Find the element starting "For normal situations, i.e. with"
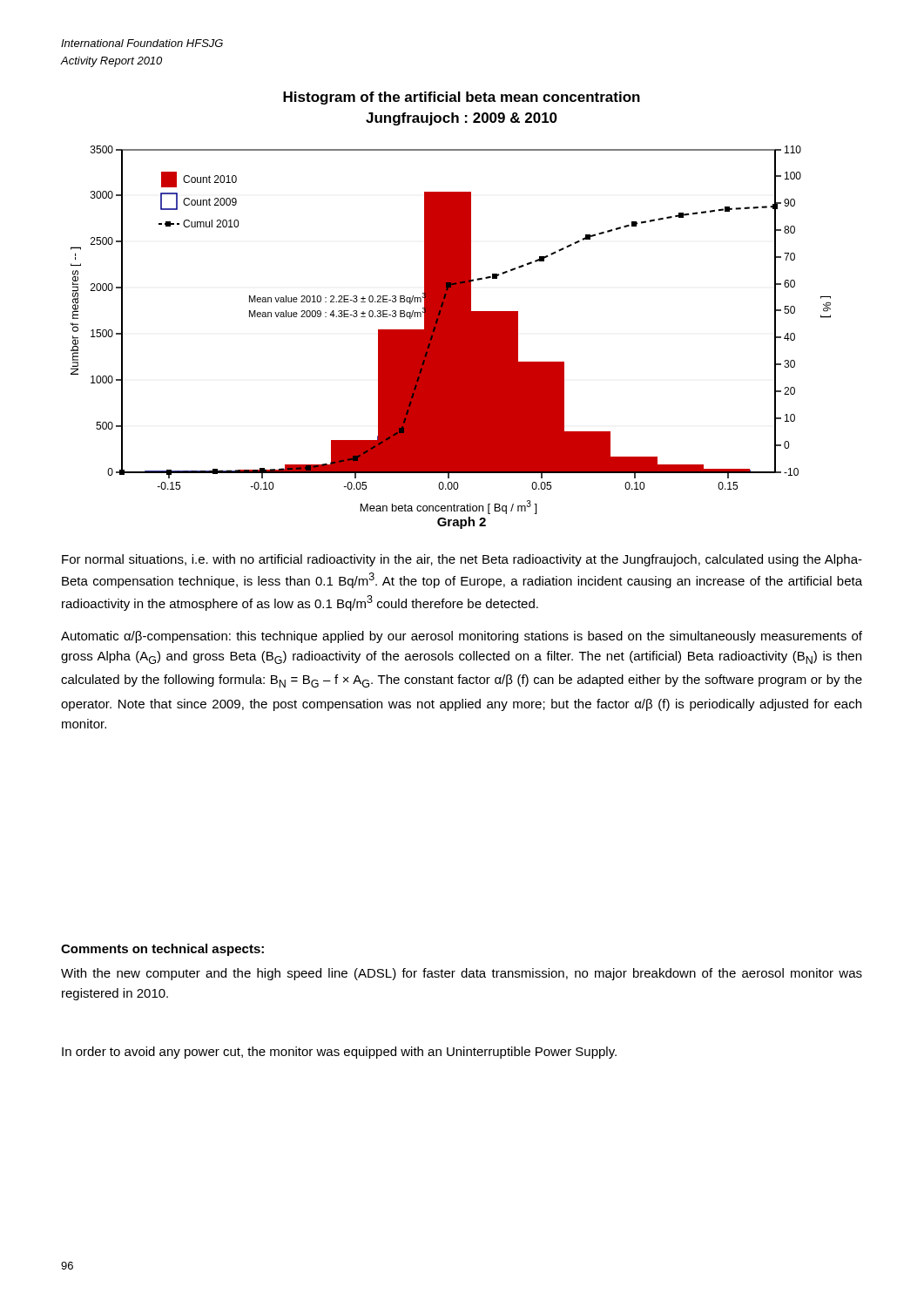 click(x=462, y=581)
